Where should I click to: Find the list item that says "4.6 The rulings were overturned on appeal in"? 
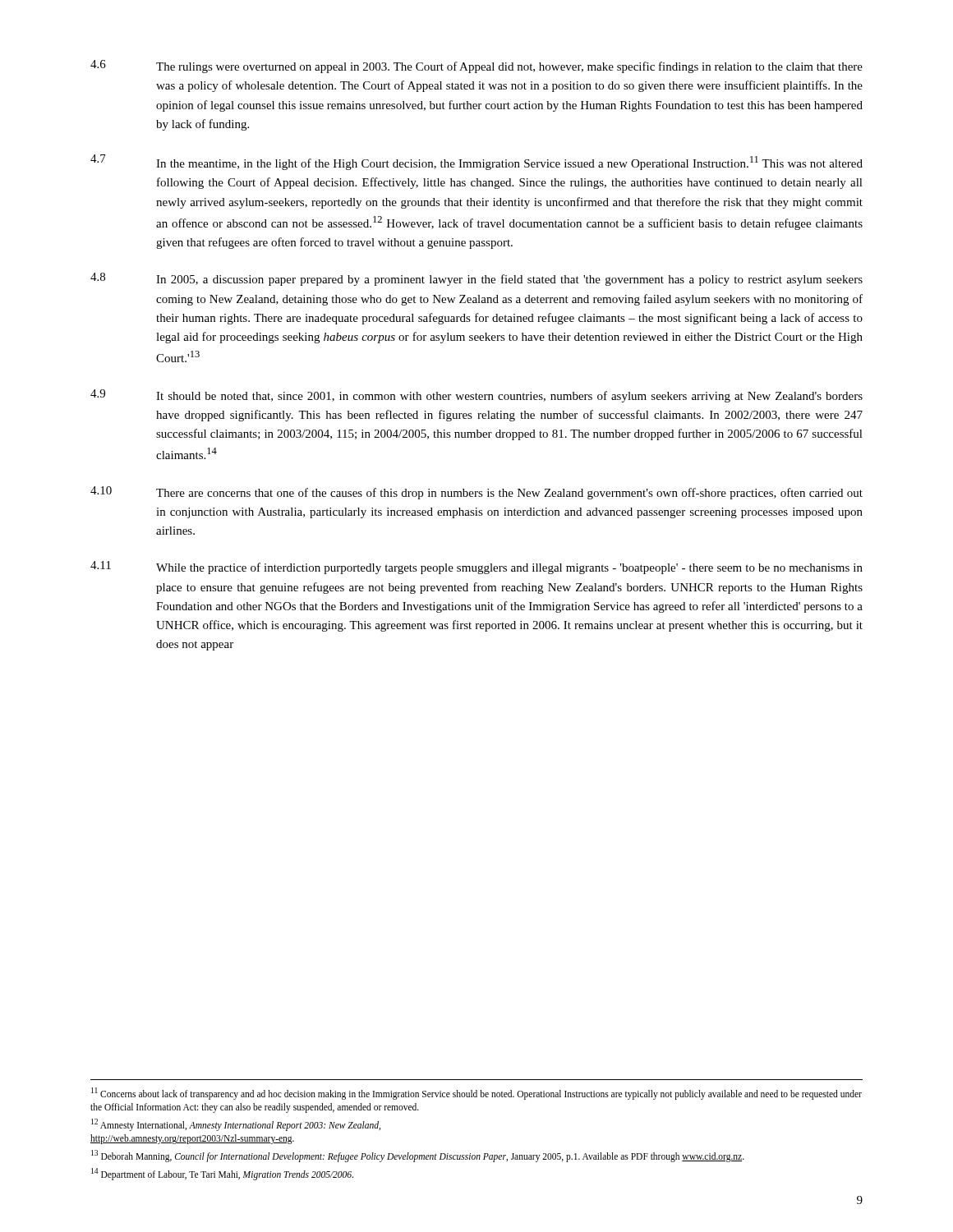tap(476, 96)
